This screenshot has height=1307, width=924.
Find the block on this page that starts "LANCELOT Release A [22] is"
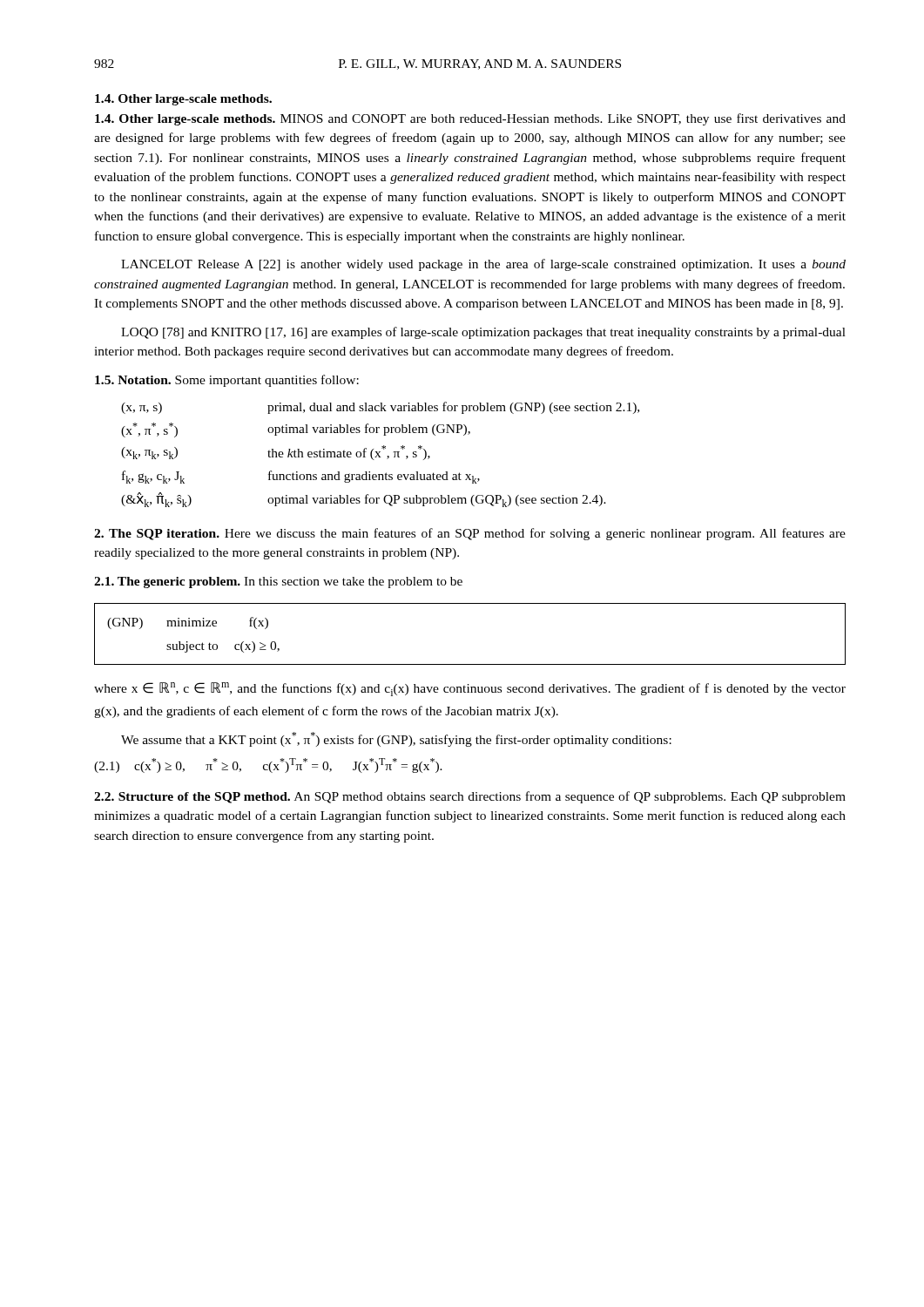click(x=470, y=284)
